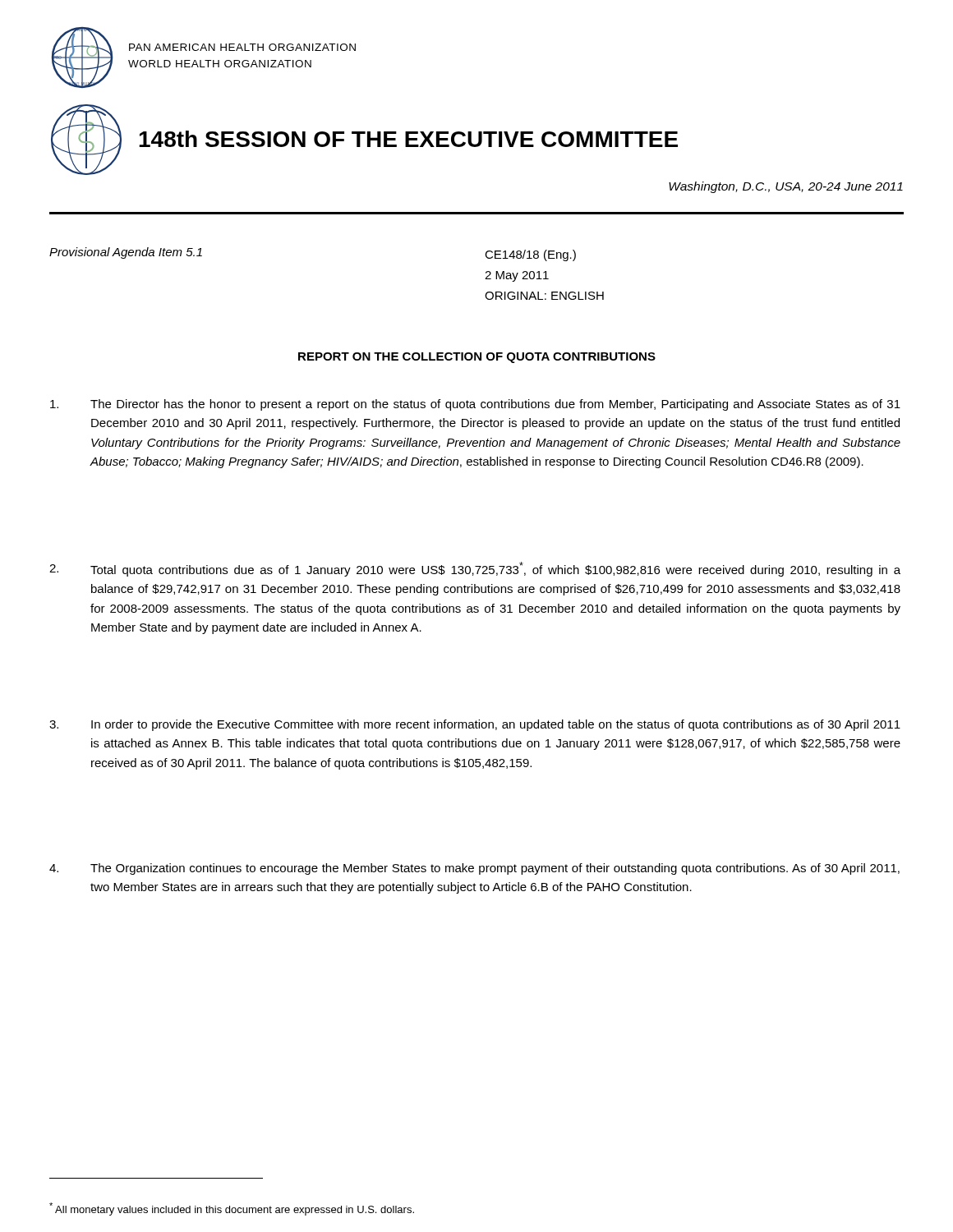
Task: Point to the passage starting "All monetary values included in"
Action: coord(232,1208)
